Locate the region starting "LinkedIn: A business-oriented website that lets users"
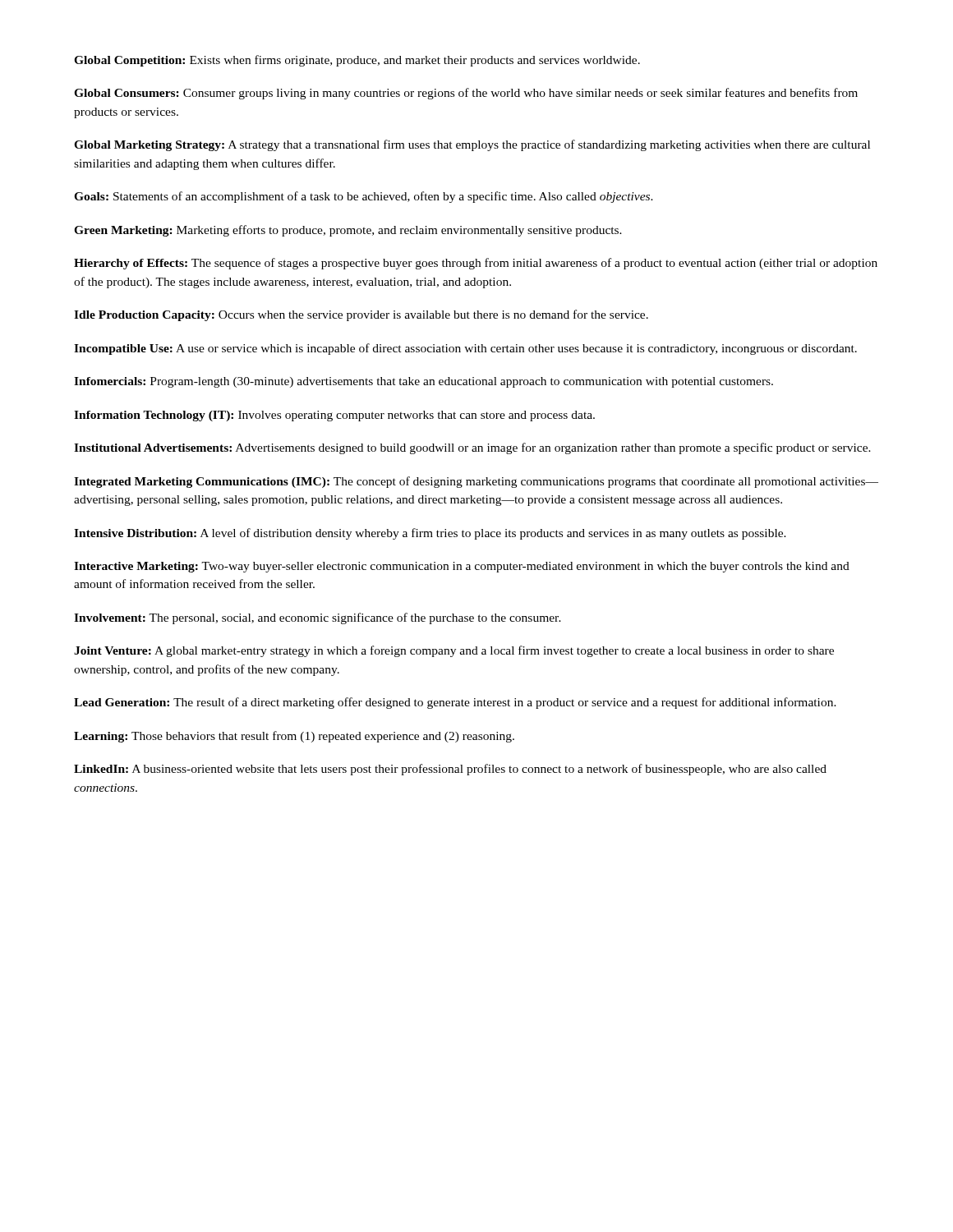Image resolution: width=953 pixels, height=1232 pixels. pos(450,778)
